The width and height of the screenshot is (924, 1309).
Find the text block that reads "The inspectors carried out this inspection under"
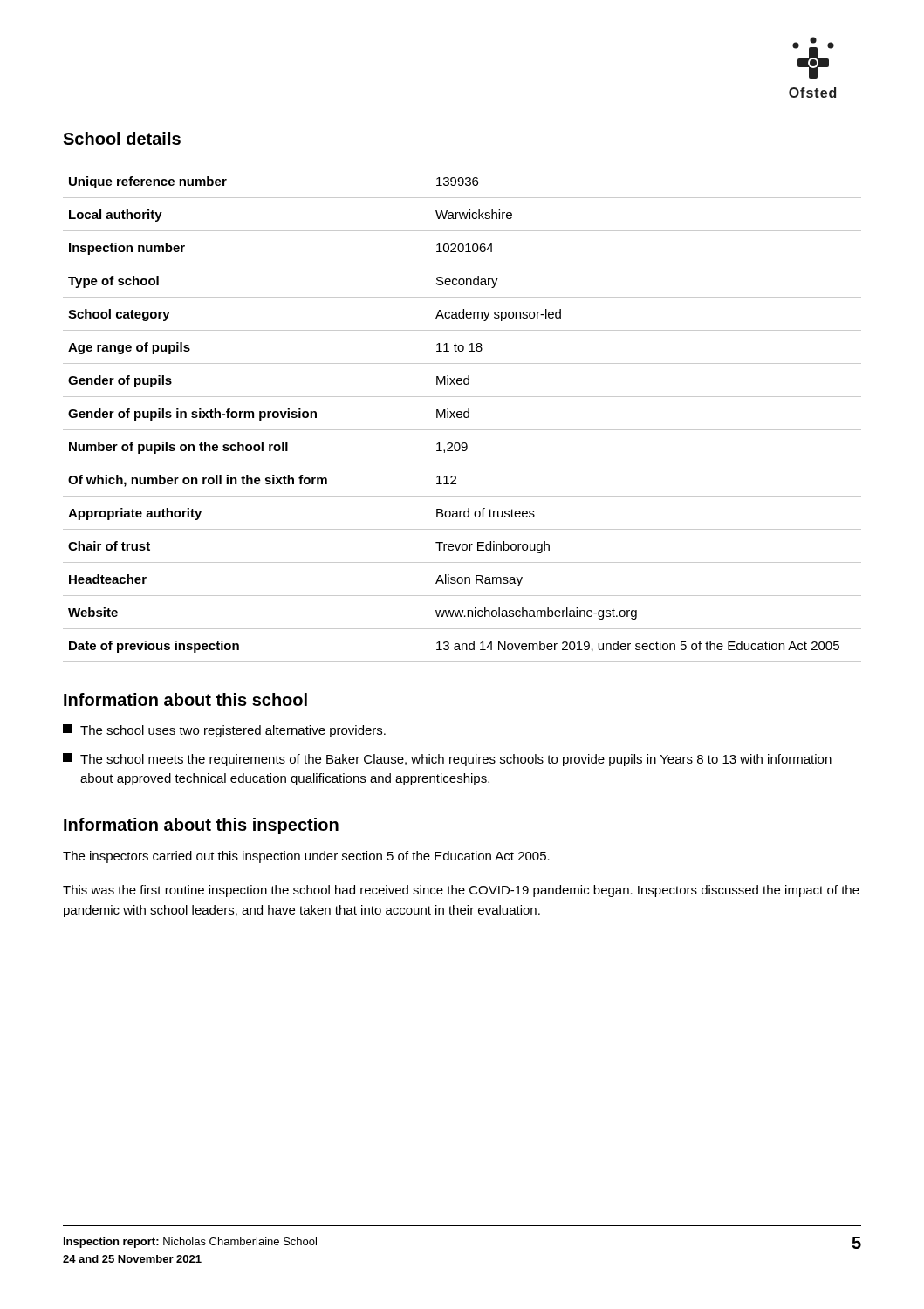pos(307,855)
